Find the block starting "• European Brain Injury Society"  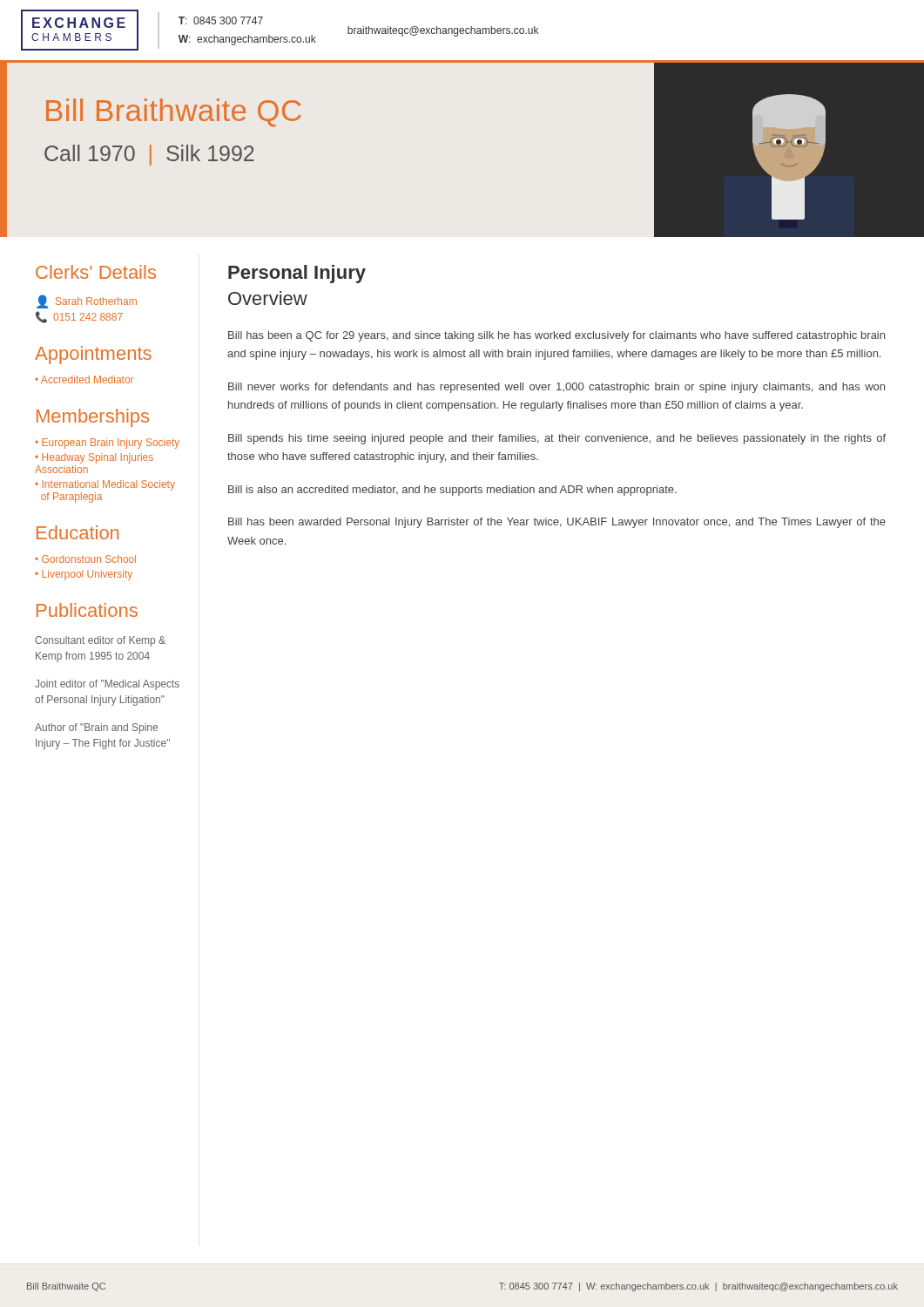pyautogui.click(x=107, y=443)
